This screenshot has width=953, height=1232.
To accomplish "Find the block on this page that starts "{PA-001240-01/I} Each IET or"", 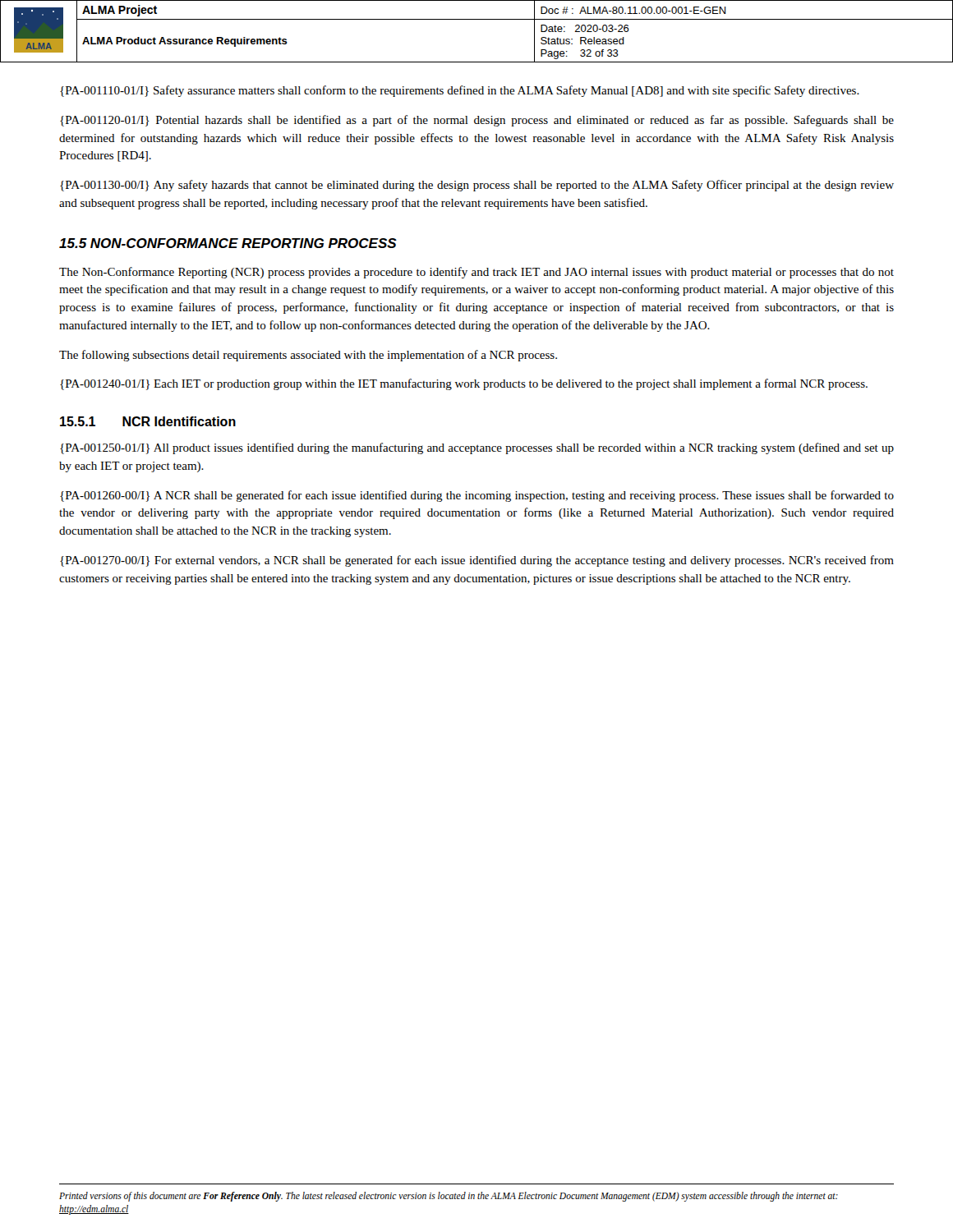I will coord(464,384).
